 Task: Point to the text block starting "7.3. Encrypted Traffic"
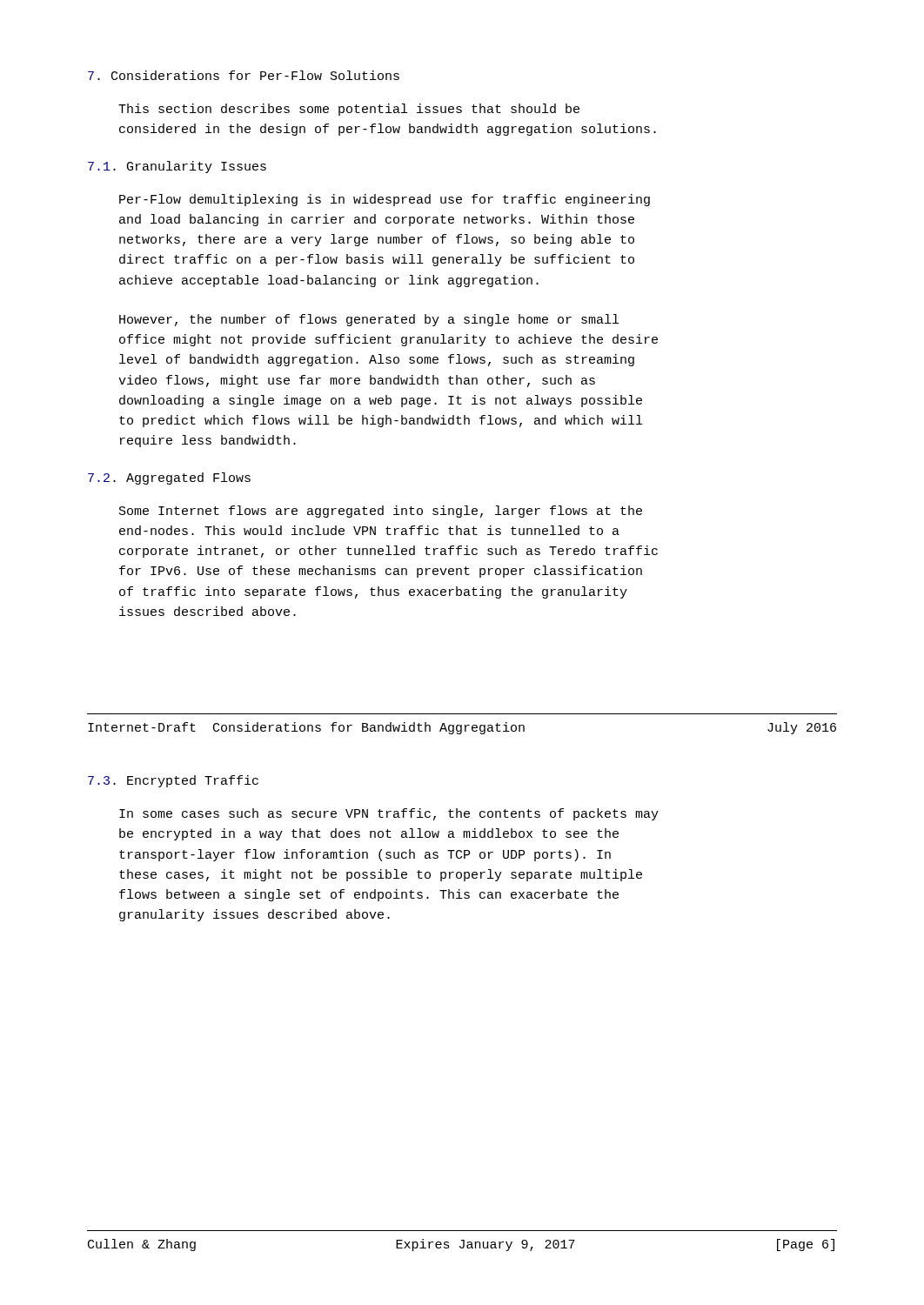coord(173,782)
